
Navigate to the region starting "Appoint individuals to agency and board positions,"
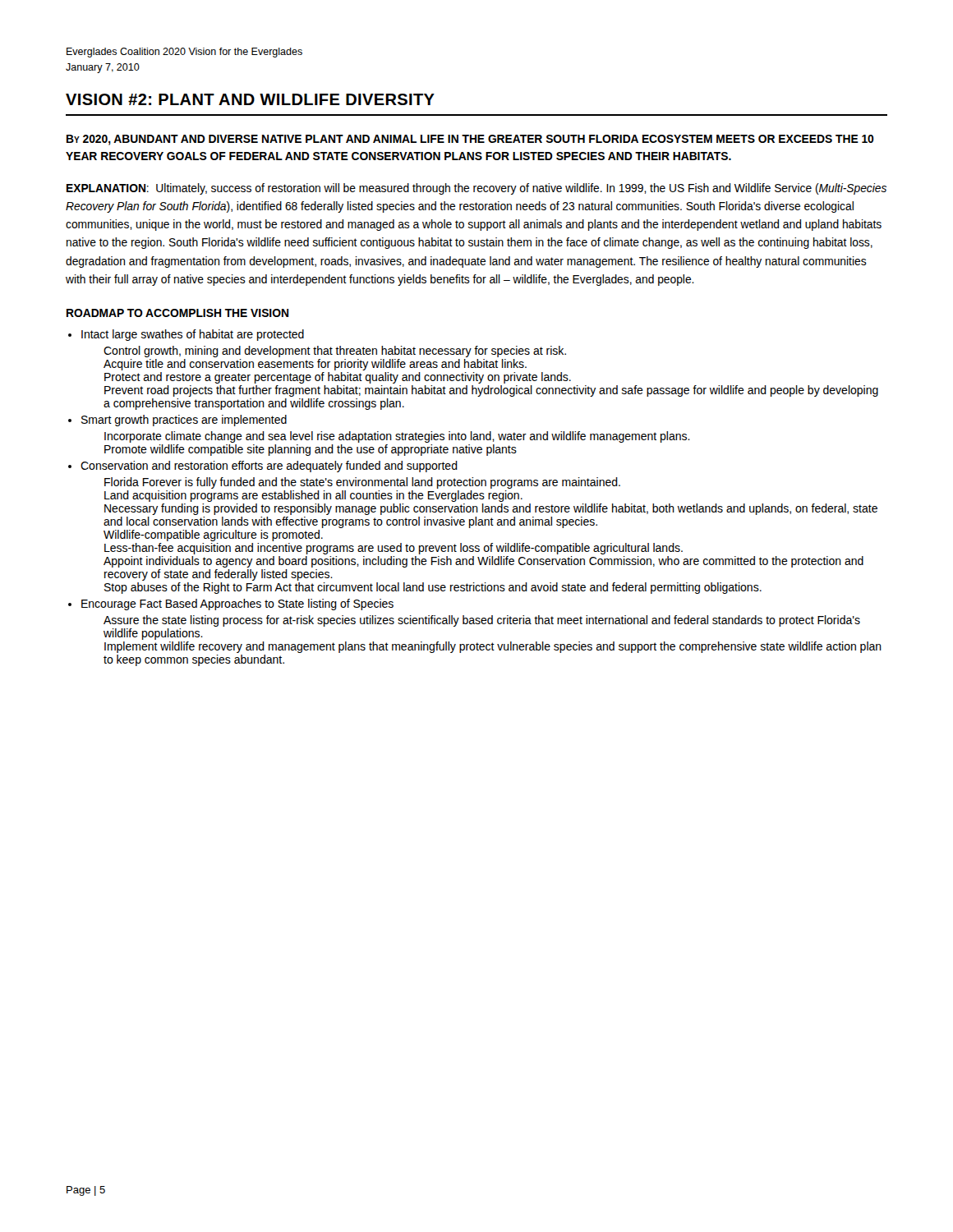(x=495, y=567)
